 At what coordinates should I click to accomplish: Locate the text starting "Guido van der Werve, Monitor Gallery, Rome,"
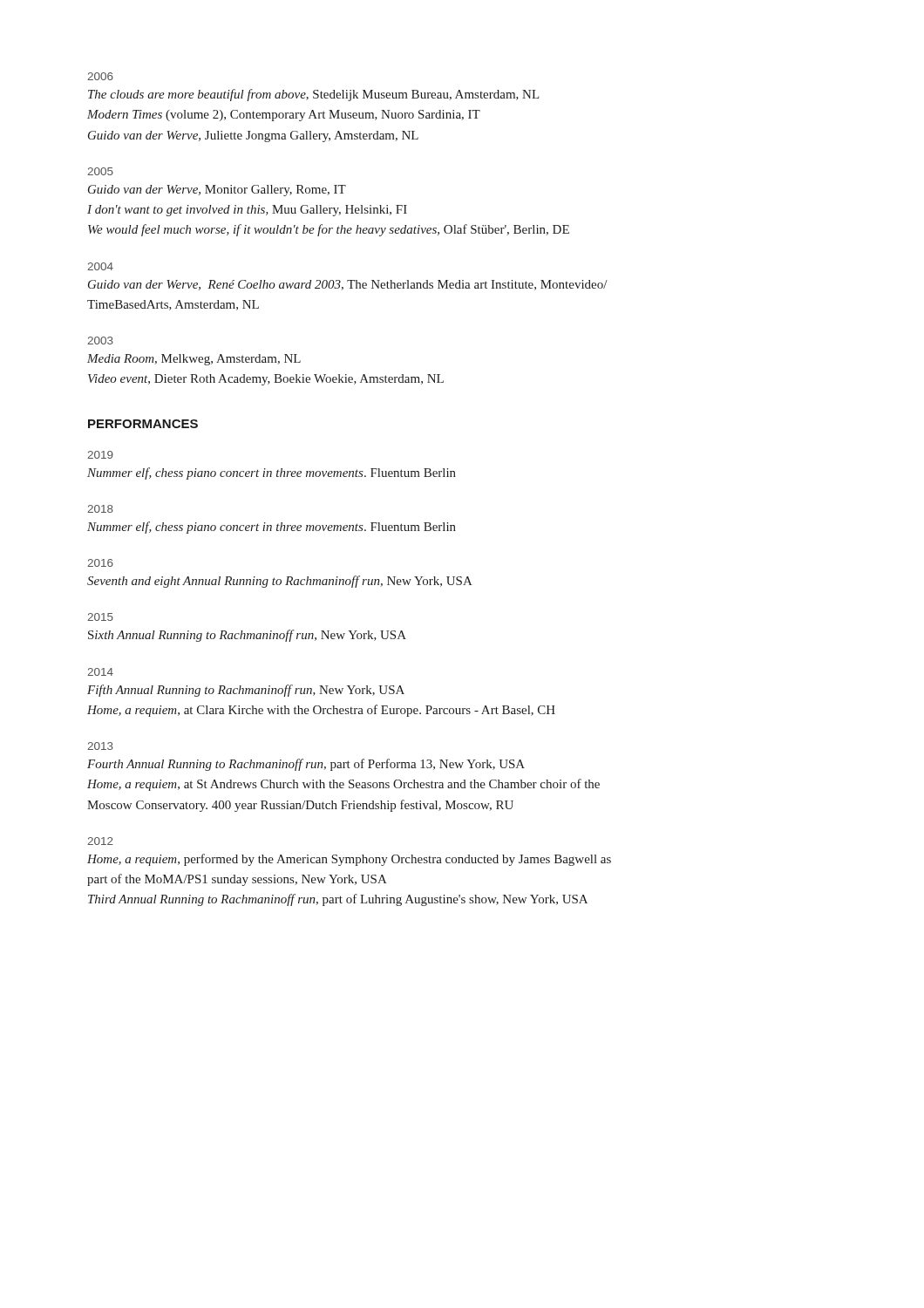(328, 209)
